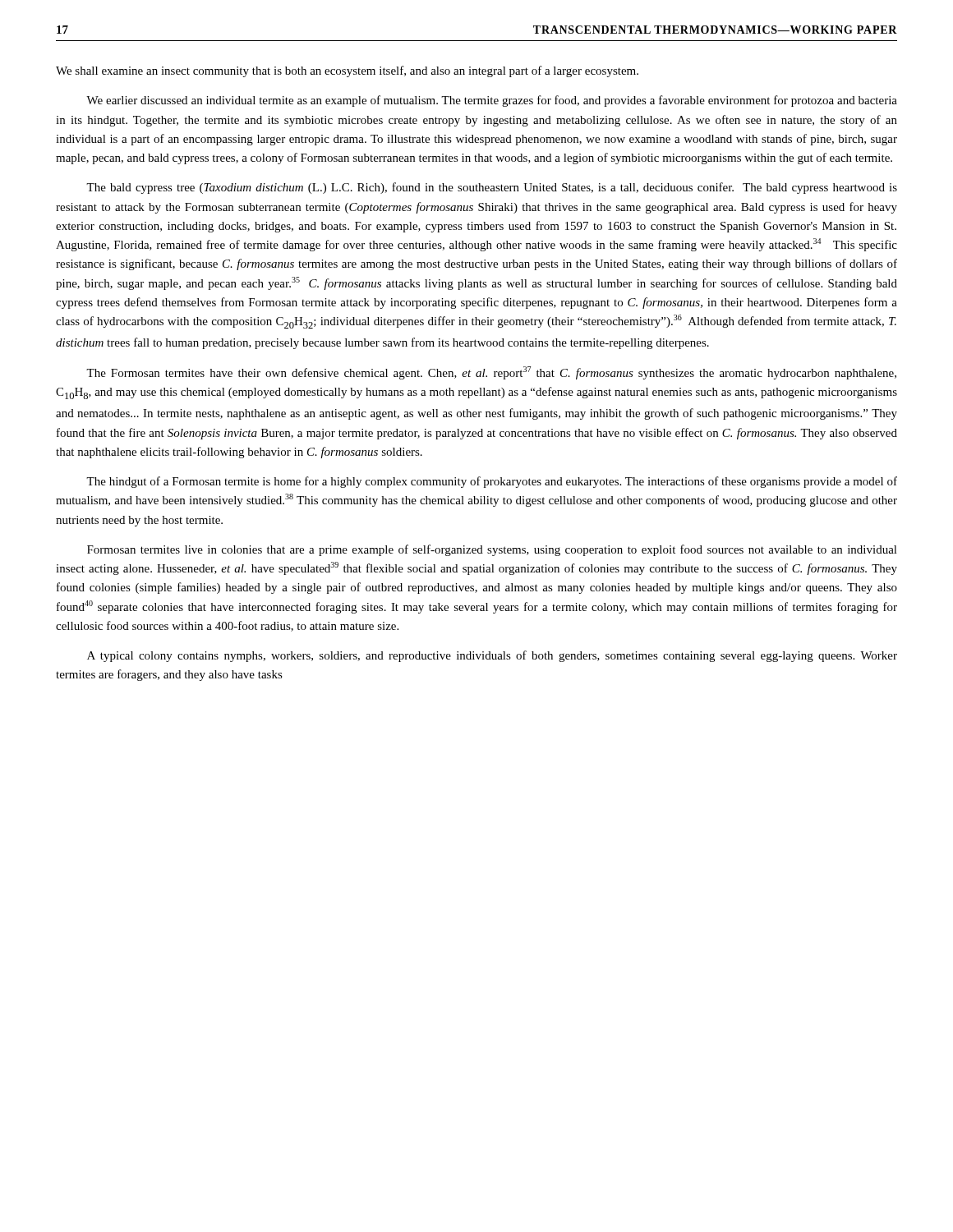Screen dimensions: 1232x953
Task: Navigate to the text block starting "A typical colony"
Action: click(x=476, y=666)
